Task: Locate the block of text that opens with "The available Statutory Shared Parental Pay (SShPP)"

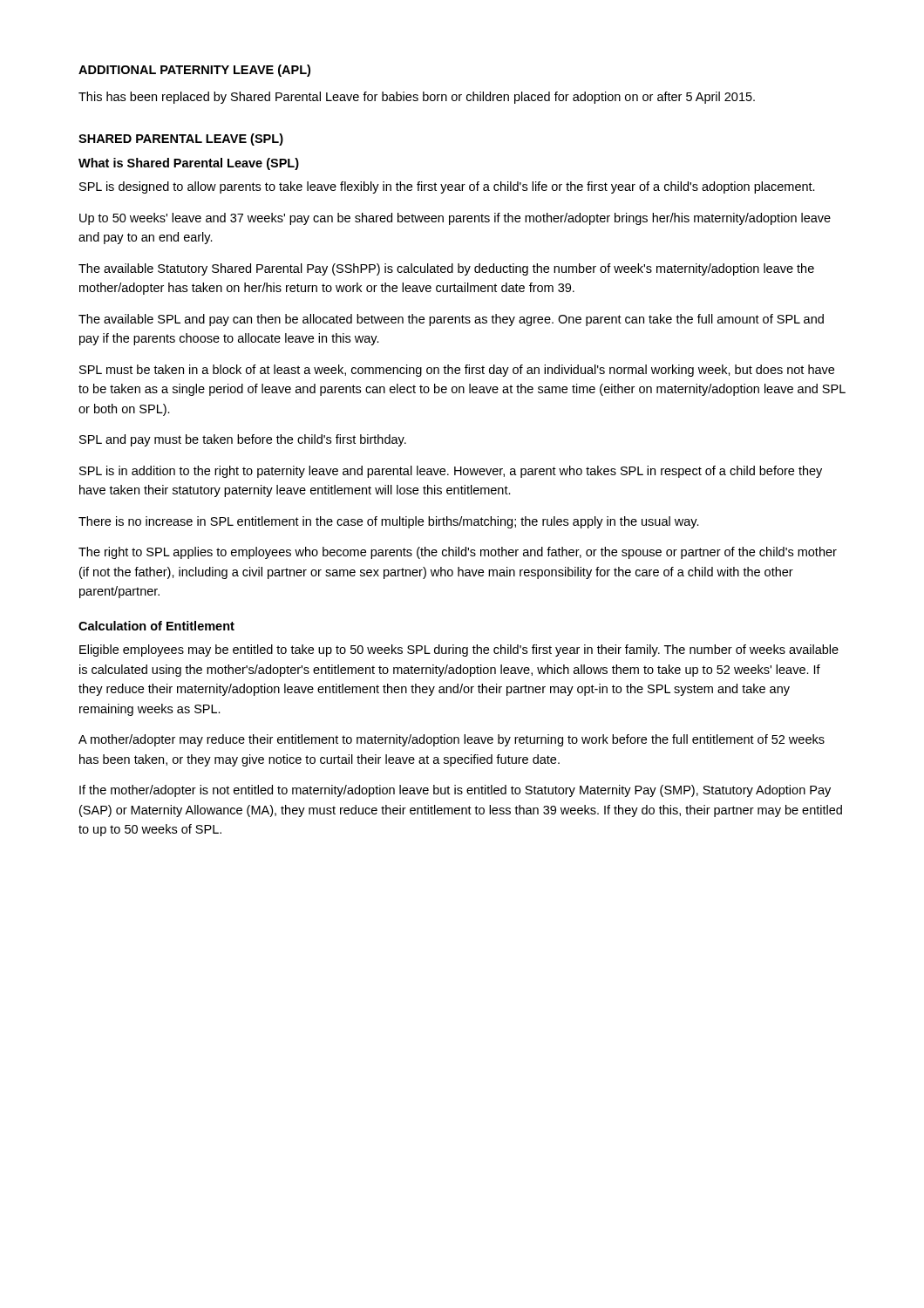Action: pos(446,278)
